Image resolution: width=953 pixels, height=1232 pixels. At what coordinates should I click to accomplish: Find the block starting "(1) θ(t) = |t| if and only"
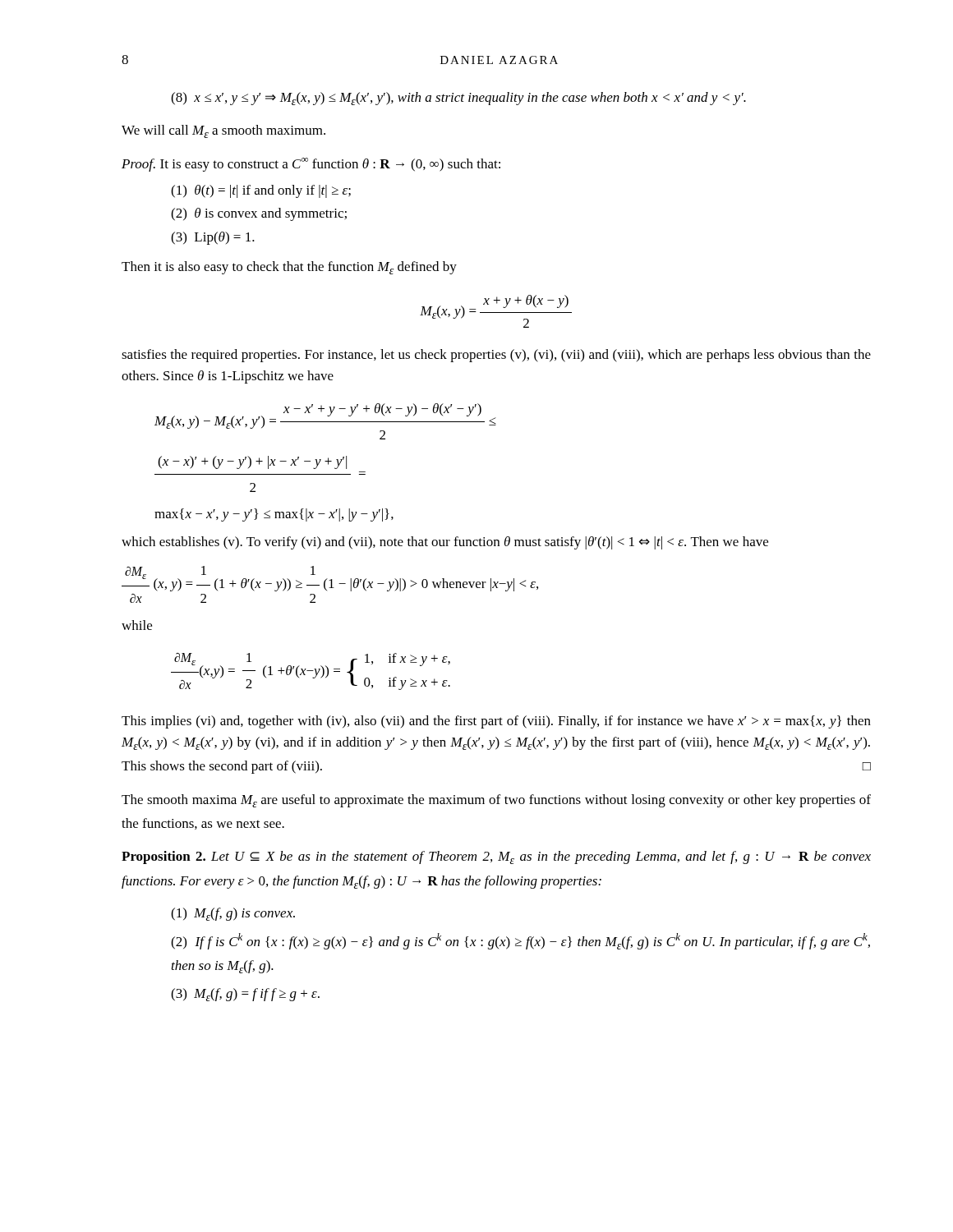tap(261, 190)
